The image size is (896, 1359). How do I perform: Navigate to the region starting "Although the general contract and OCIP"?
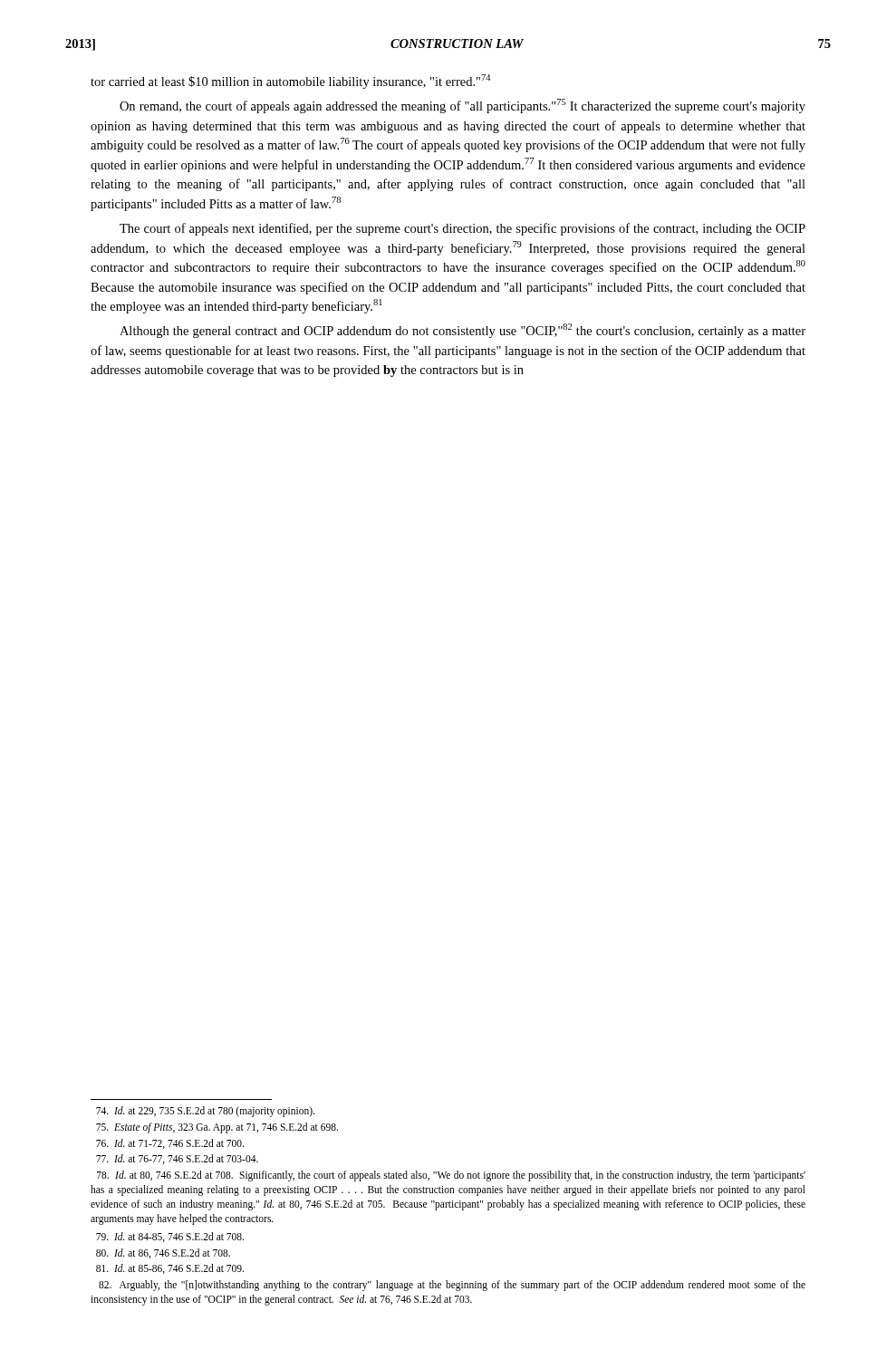[448, 350]
